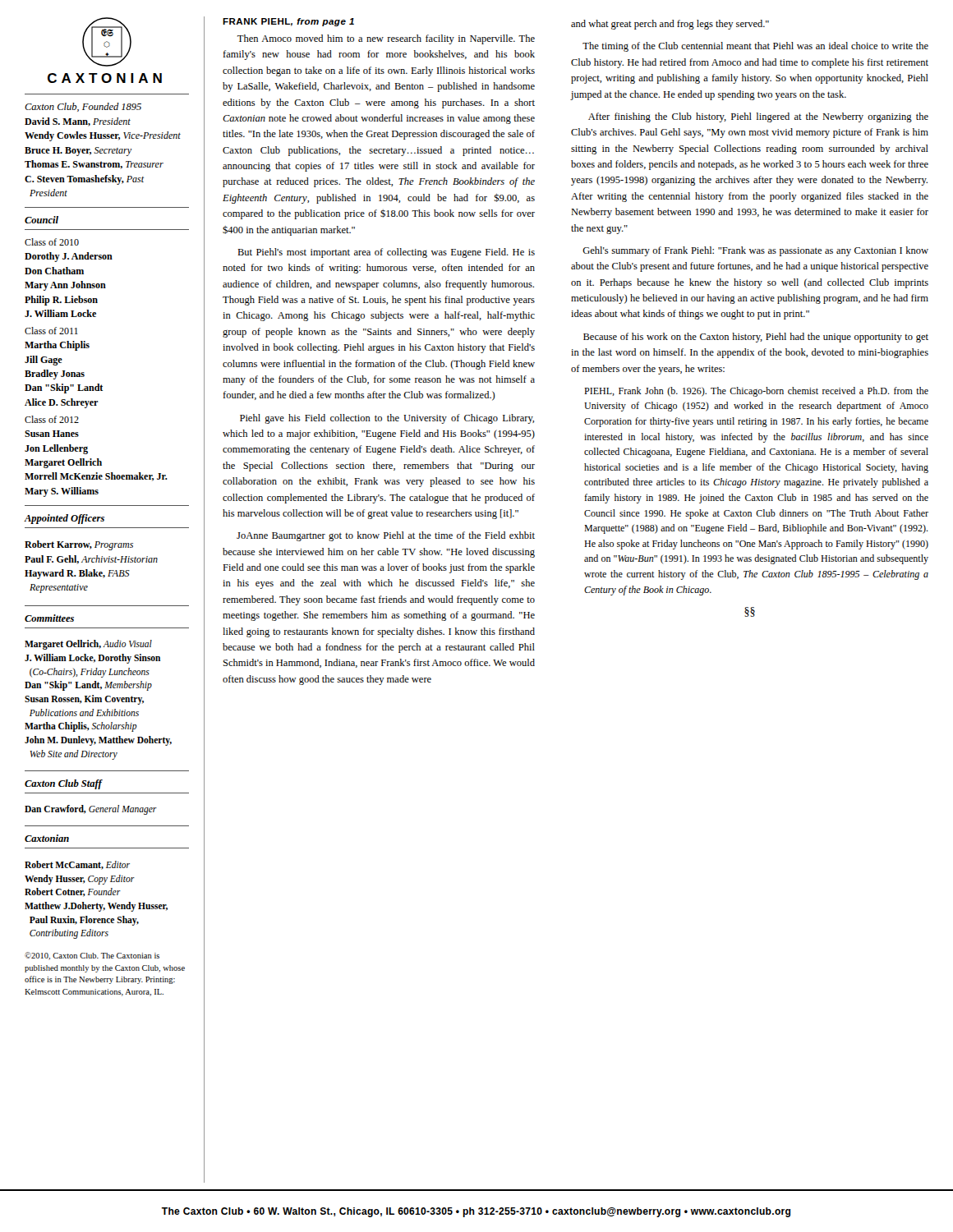Point to the text block starting "Dan Crawford, General"

(x=107, y=810)
